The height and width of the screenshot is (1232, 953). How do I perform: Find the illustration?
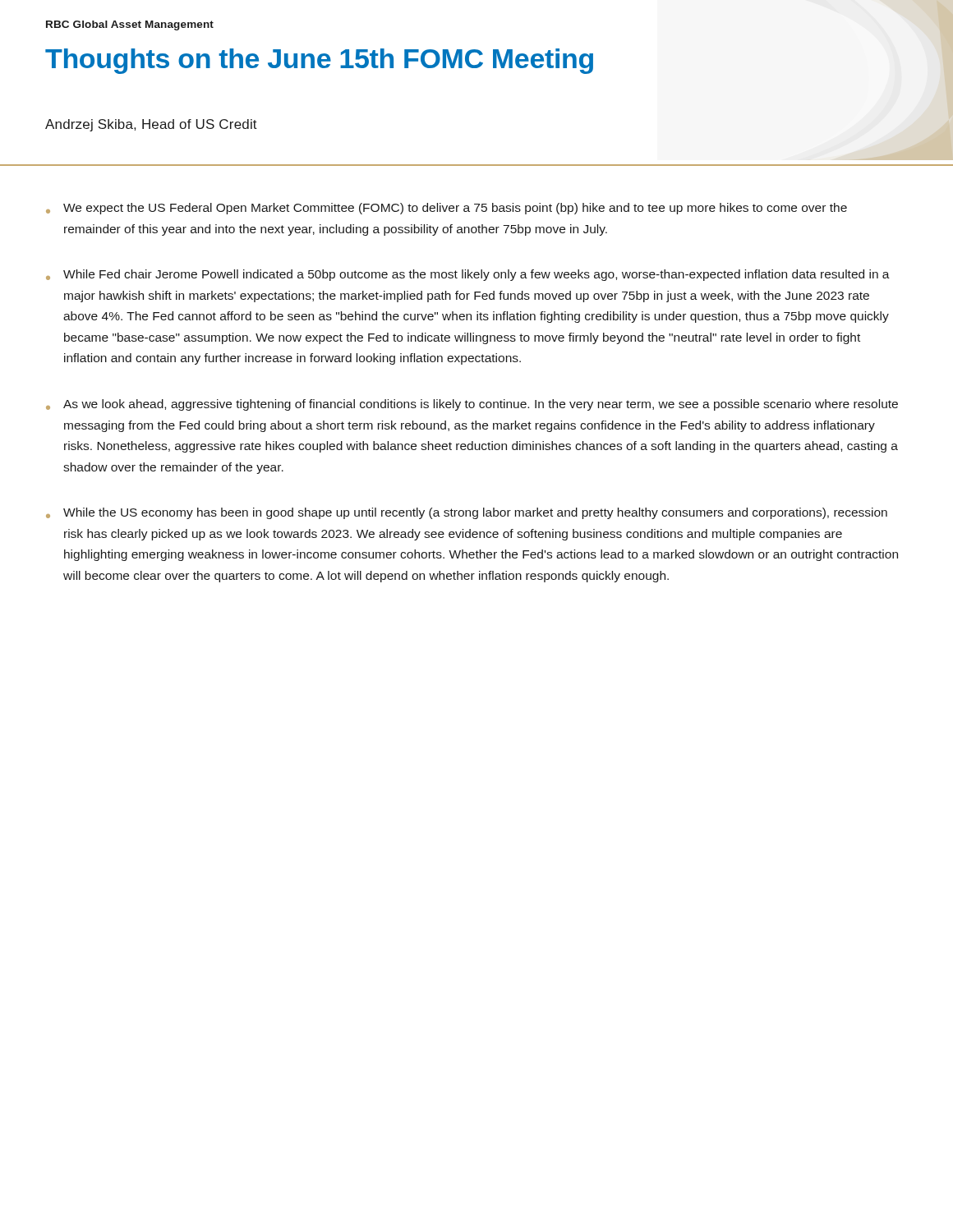[x=805, y=80]
